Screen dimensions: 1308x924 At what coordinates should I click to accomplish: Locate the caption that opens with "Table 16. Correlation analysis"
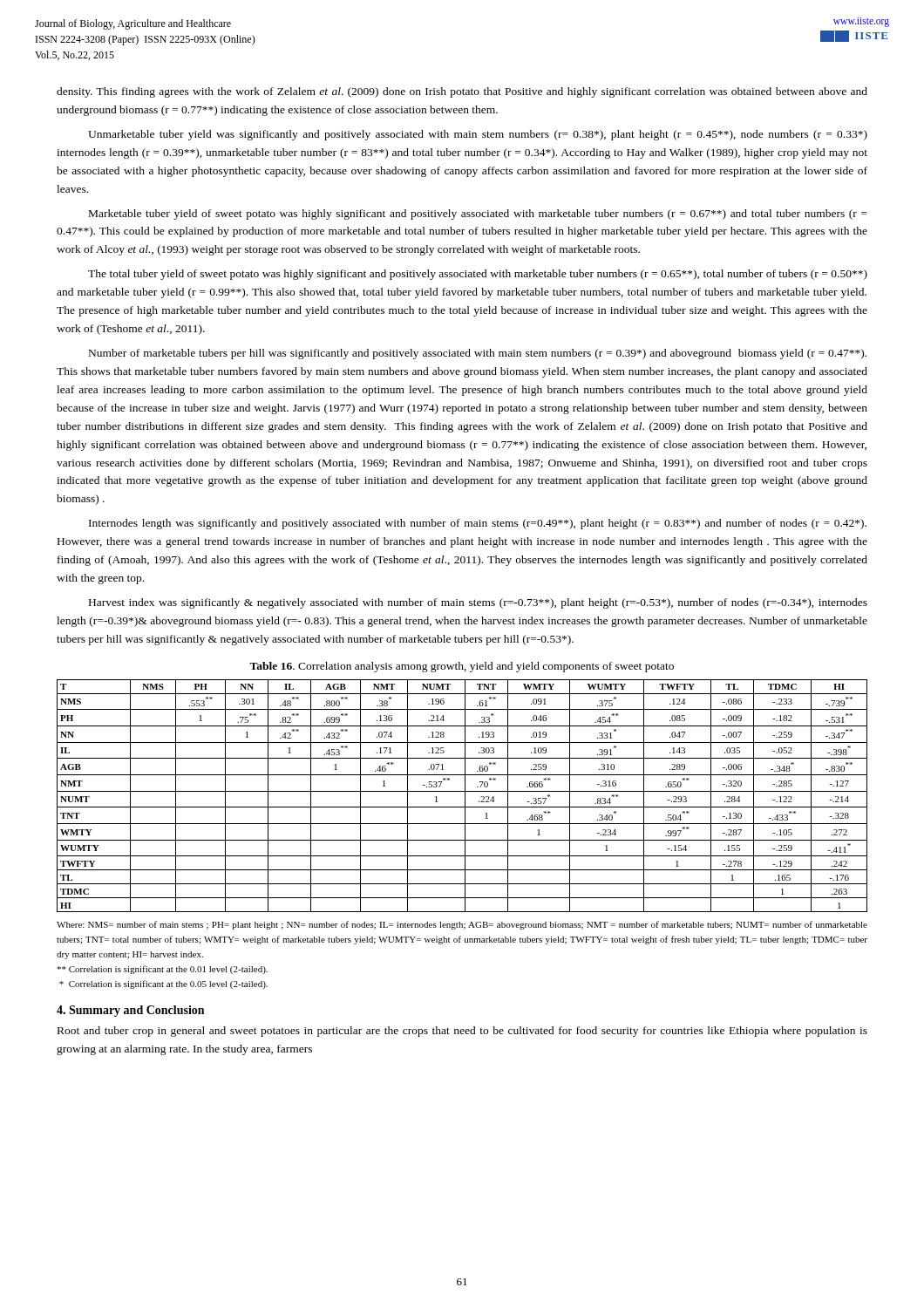[462, 666]
